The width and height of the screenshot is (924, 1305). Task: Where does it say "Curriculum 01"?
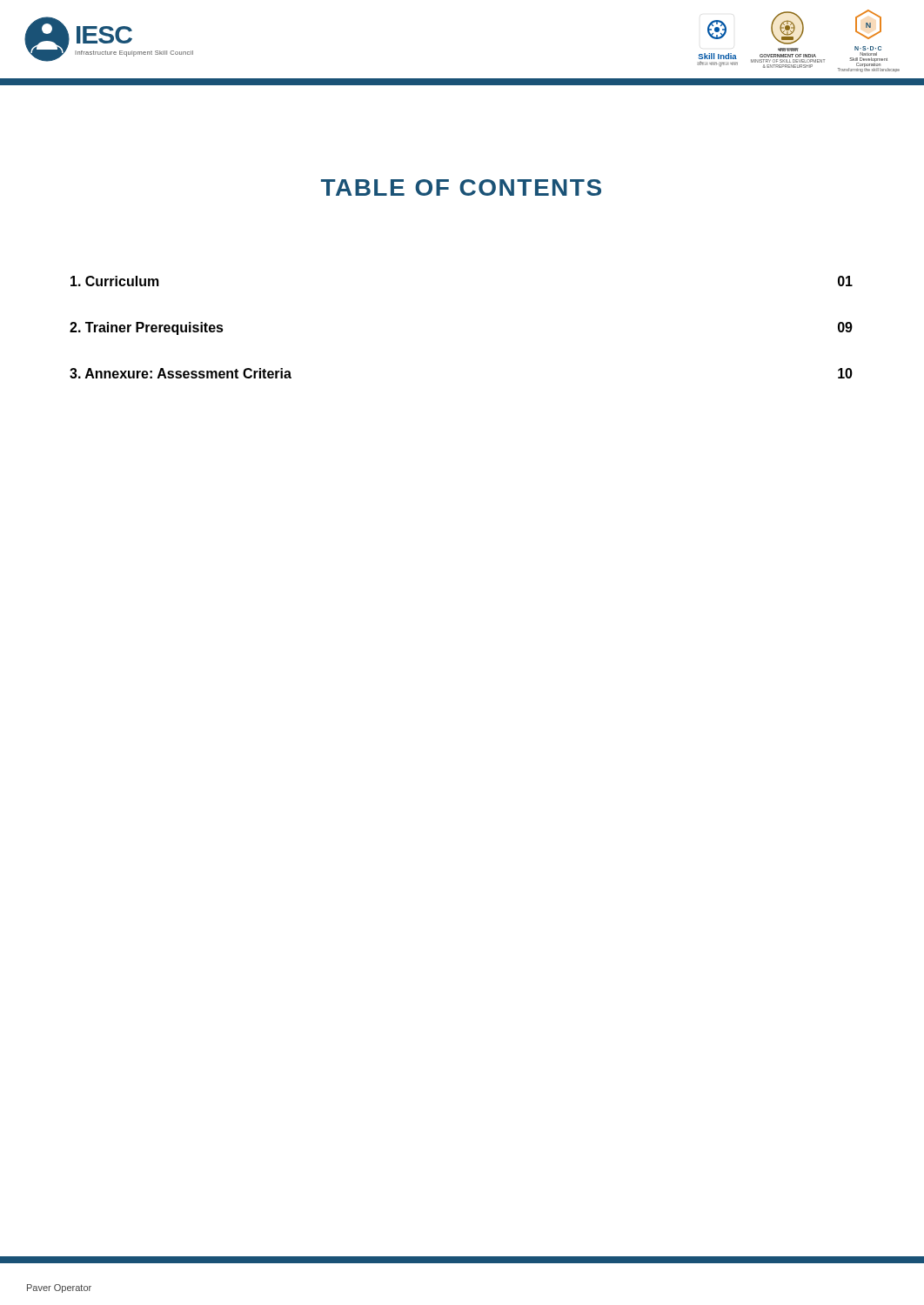(x=114, y=280)
